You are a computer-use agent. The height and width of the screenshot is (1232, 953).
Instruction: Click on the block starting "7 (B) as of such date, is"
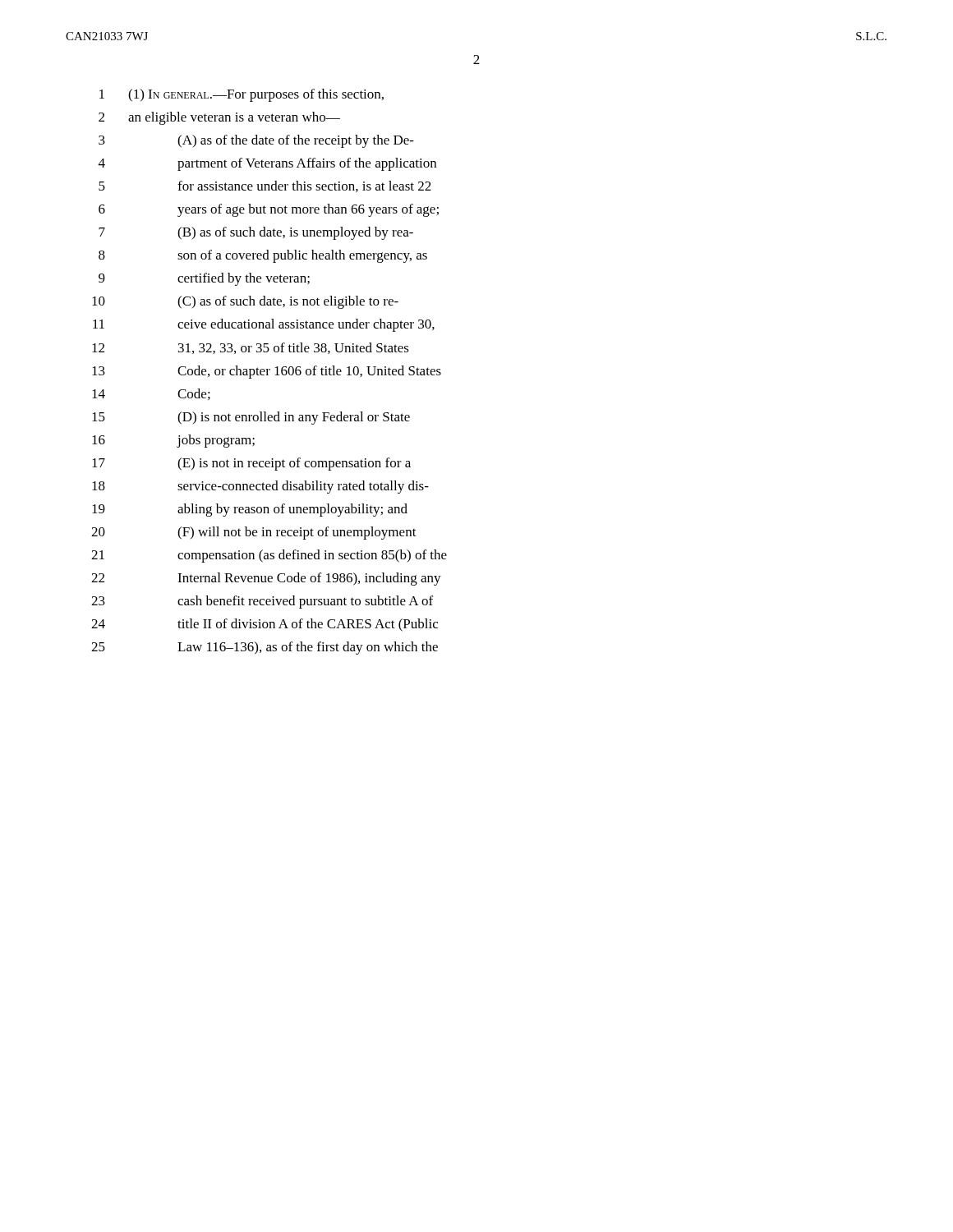click(x=256, y=233)
